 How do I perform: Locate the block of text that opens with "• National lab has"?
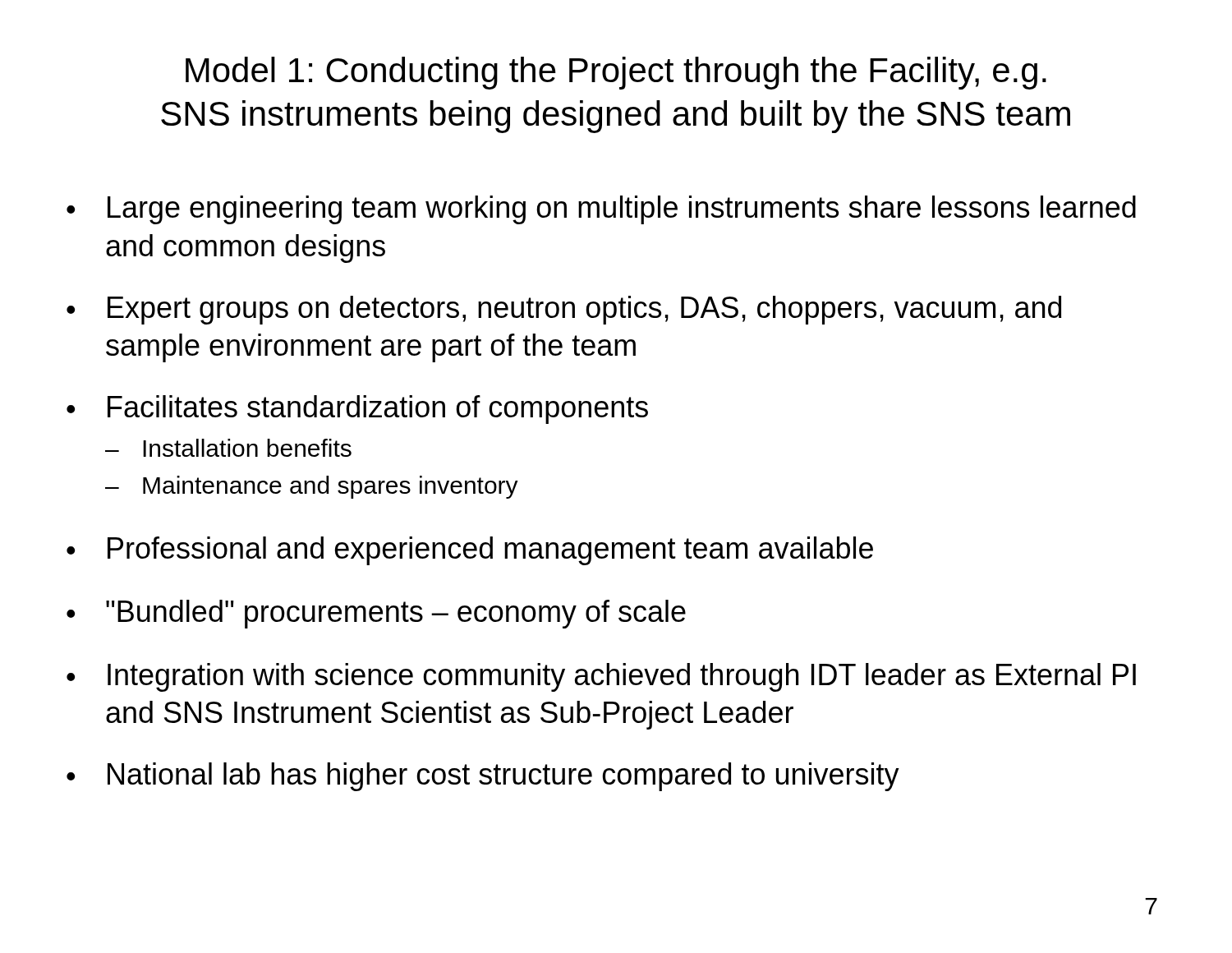(616, 776)
